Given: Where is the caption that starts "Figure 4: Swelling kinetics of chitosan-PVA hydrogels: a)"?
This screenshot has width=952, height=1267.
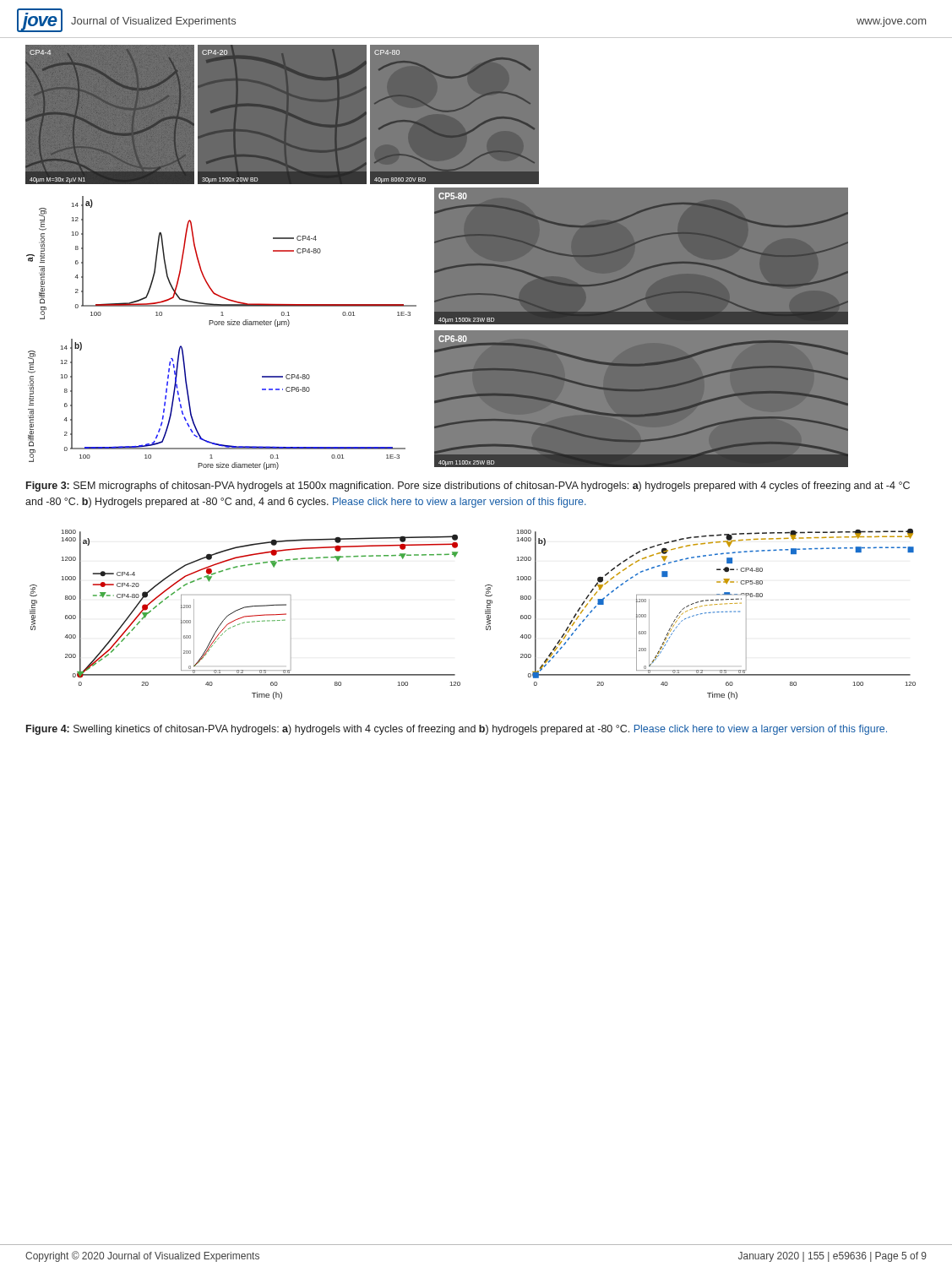Looking at the screenshot, I should pyautogui.click(x=457, y=729).
